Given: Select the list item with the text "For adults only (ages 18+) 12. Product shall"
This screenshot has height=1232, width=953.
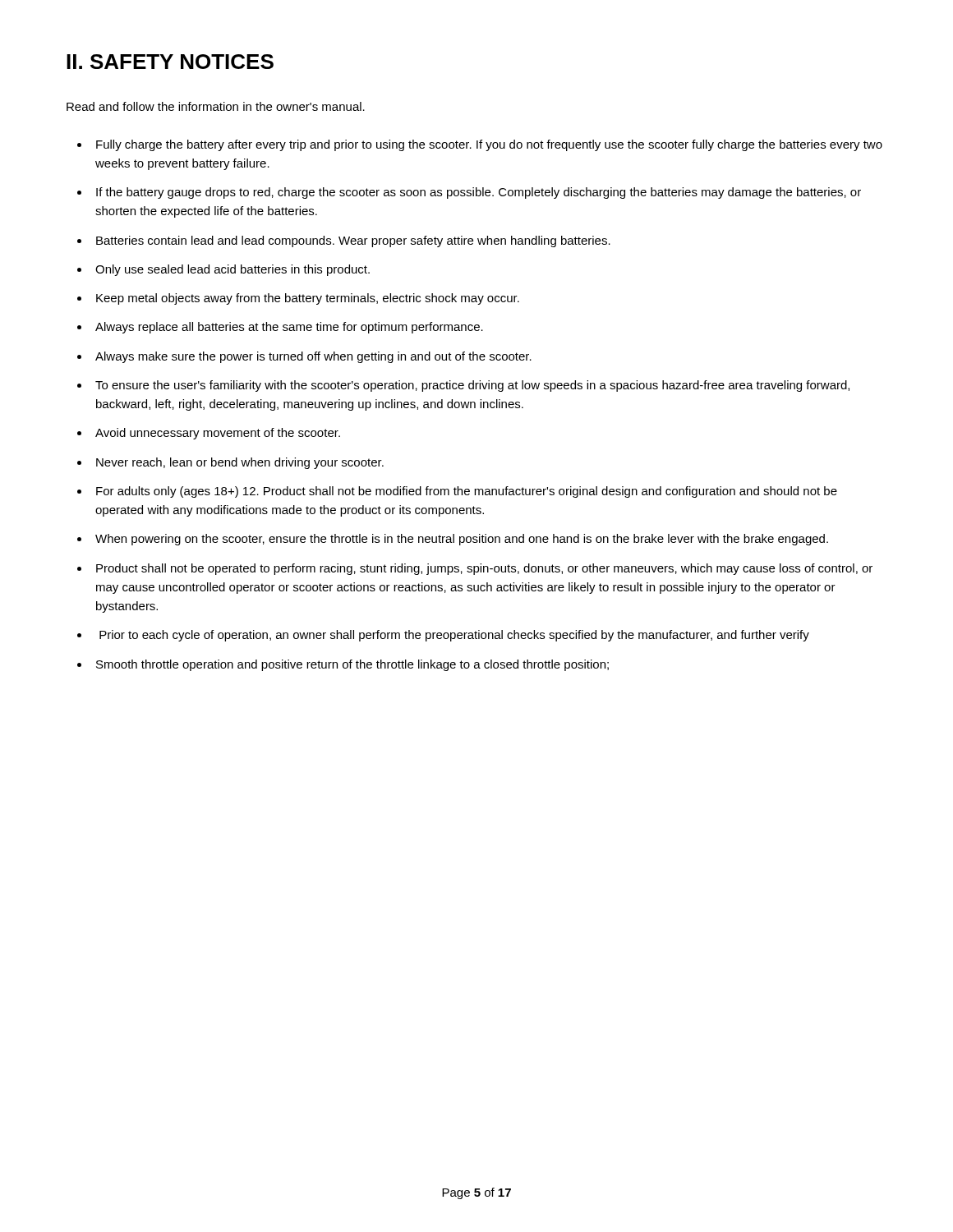Looking at the screenshot, I should [x=466, y=500].
